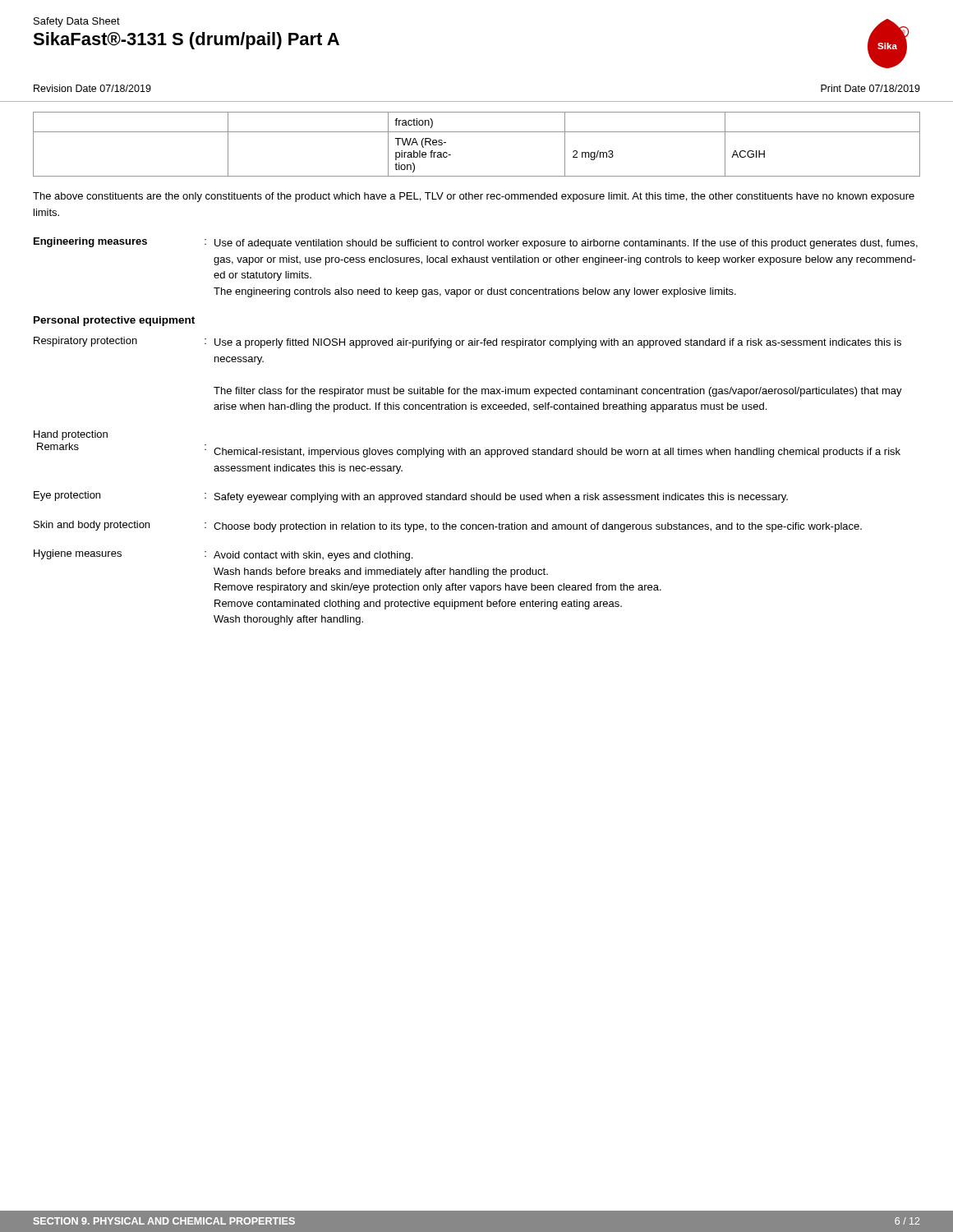Image resolution: width=953 pixels, height=1232 pixels.
Task: Point to the block beginning "Eye protection : Safety eyewear complying"
Action: coord(476,497)
